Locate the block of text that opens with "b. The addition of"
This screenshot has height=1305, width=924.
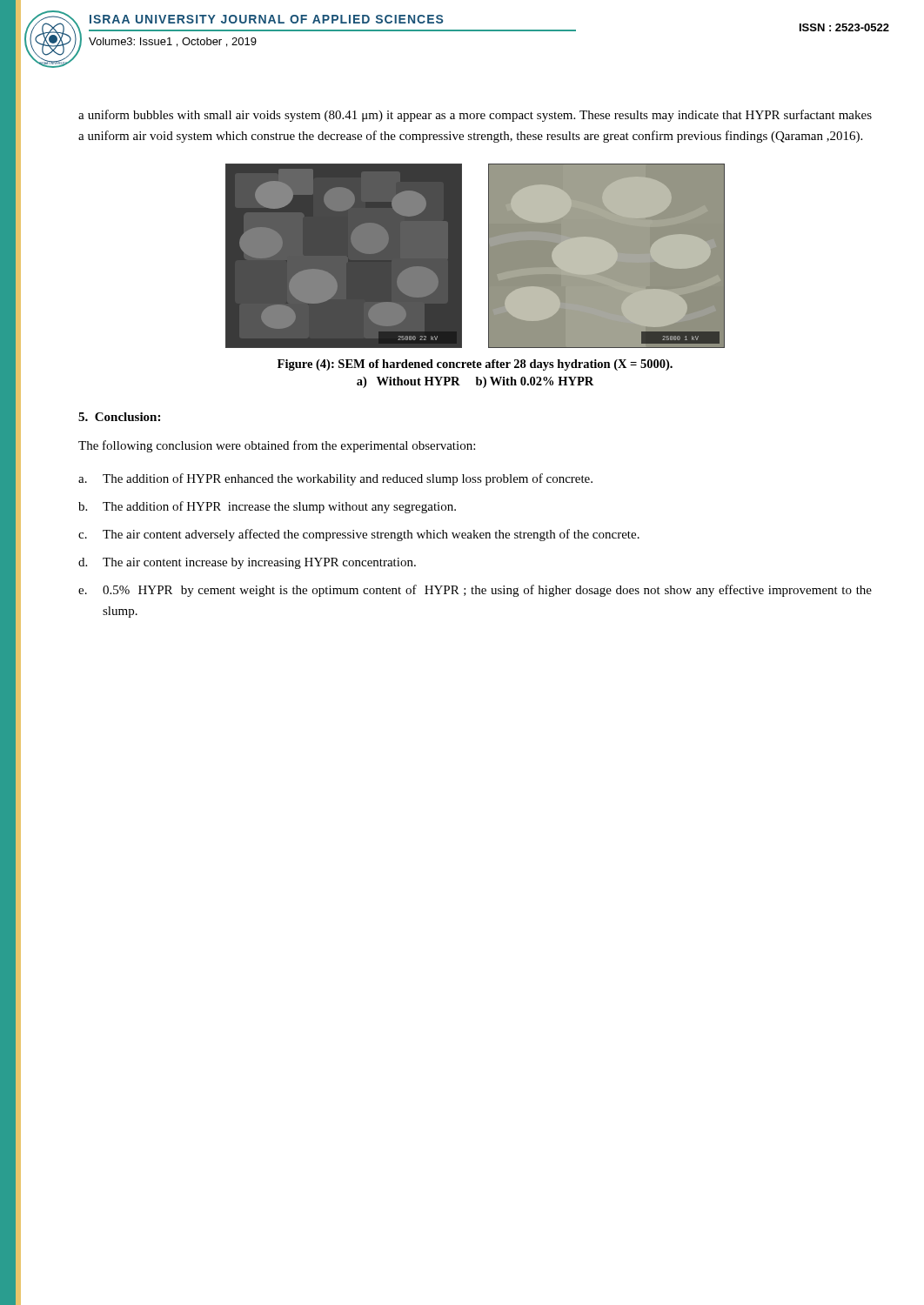267,507
